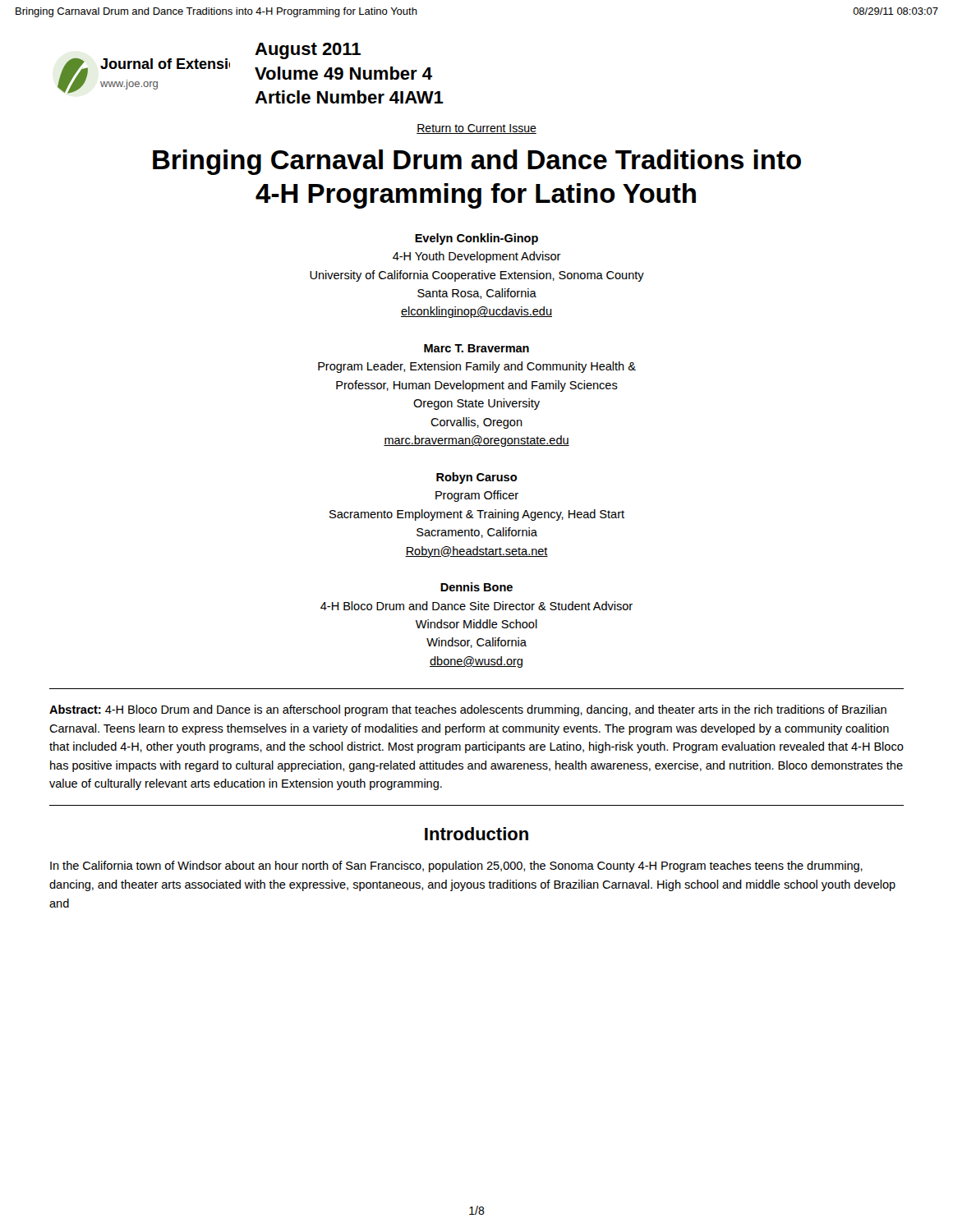
Task: Locate the section header
Action: [x=476, y=834]
